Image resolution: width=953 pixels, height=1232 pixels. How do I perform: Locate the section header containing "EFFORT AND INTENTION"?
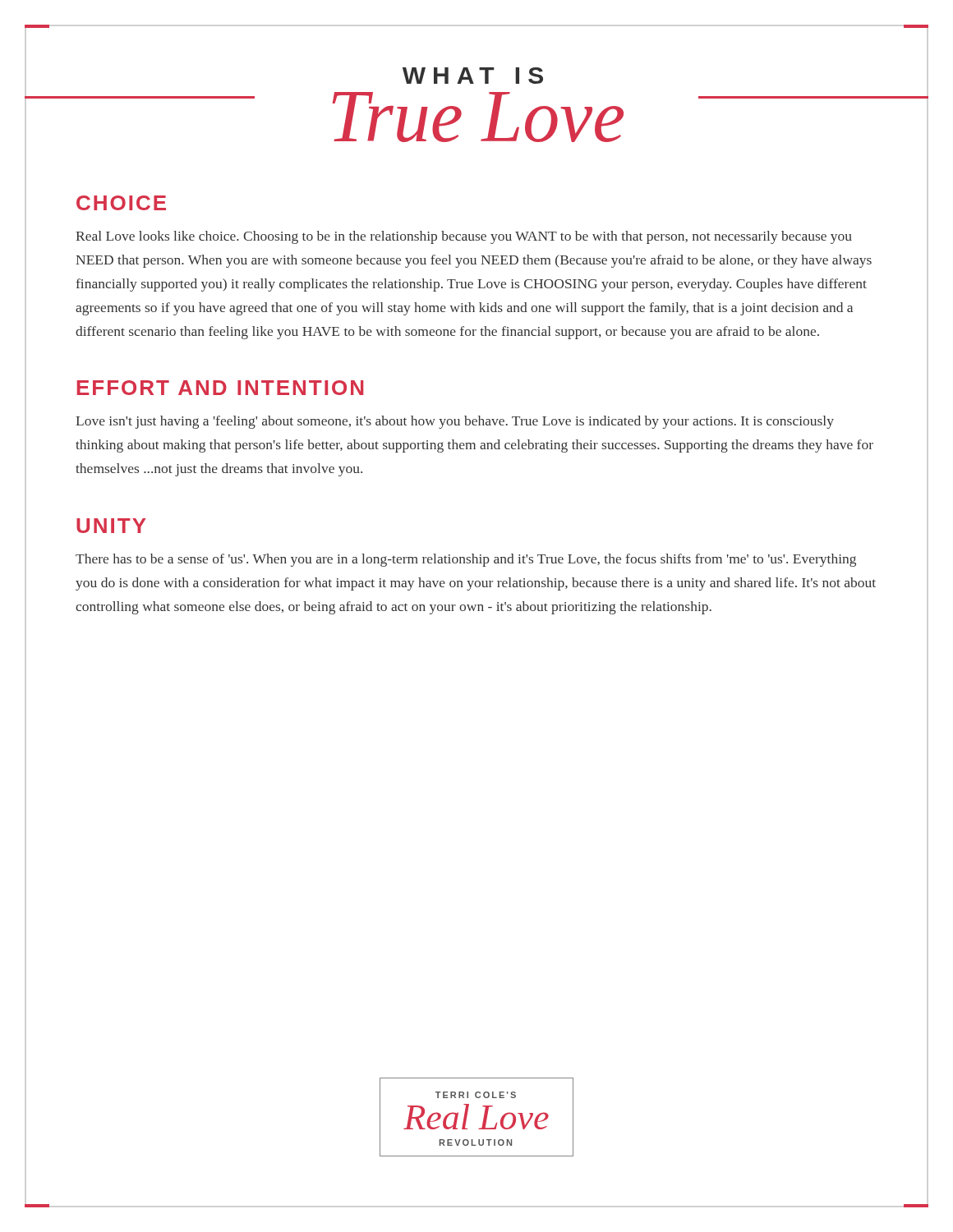pyautogui.click(x=221, y=388)
